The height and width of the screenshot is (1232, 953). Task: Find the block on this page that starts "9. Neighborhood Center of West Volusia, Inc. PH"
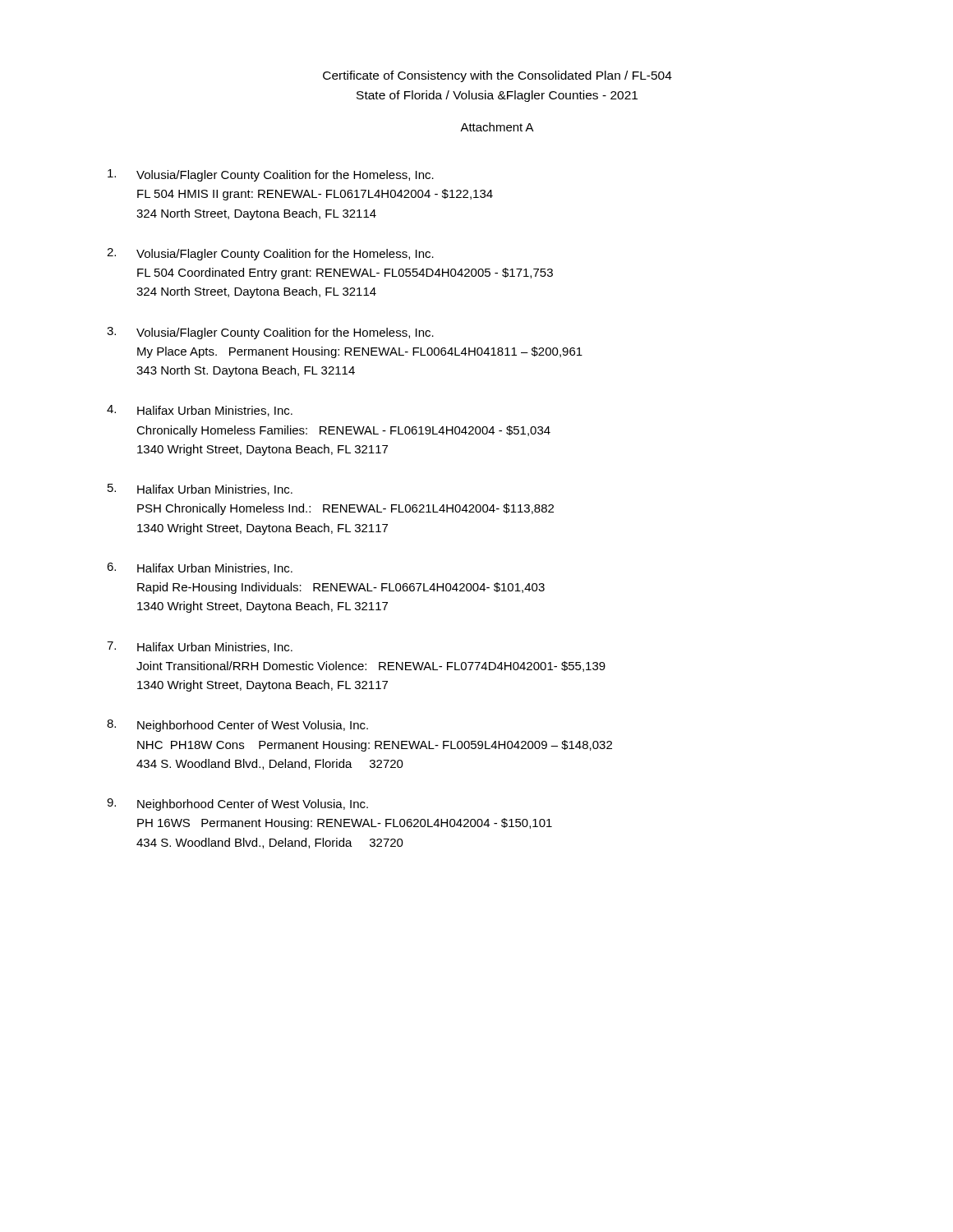pos(330,823)
